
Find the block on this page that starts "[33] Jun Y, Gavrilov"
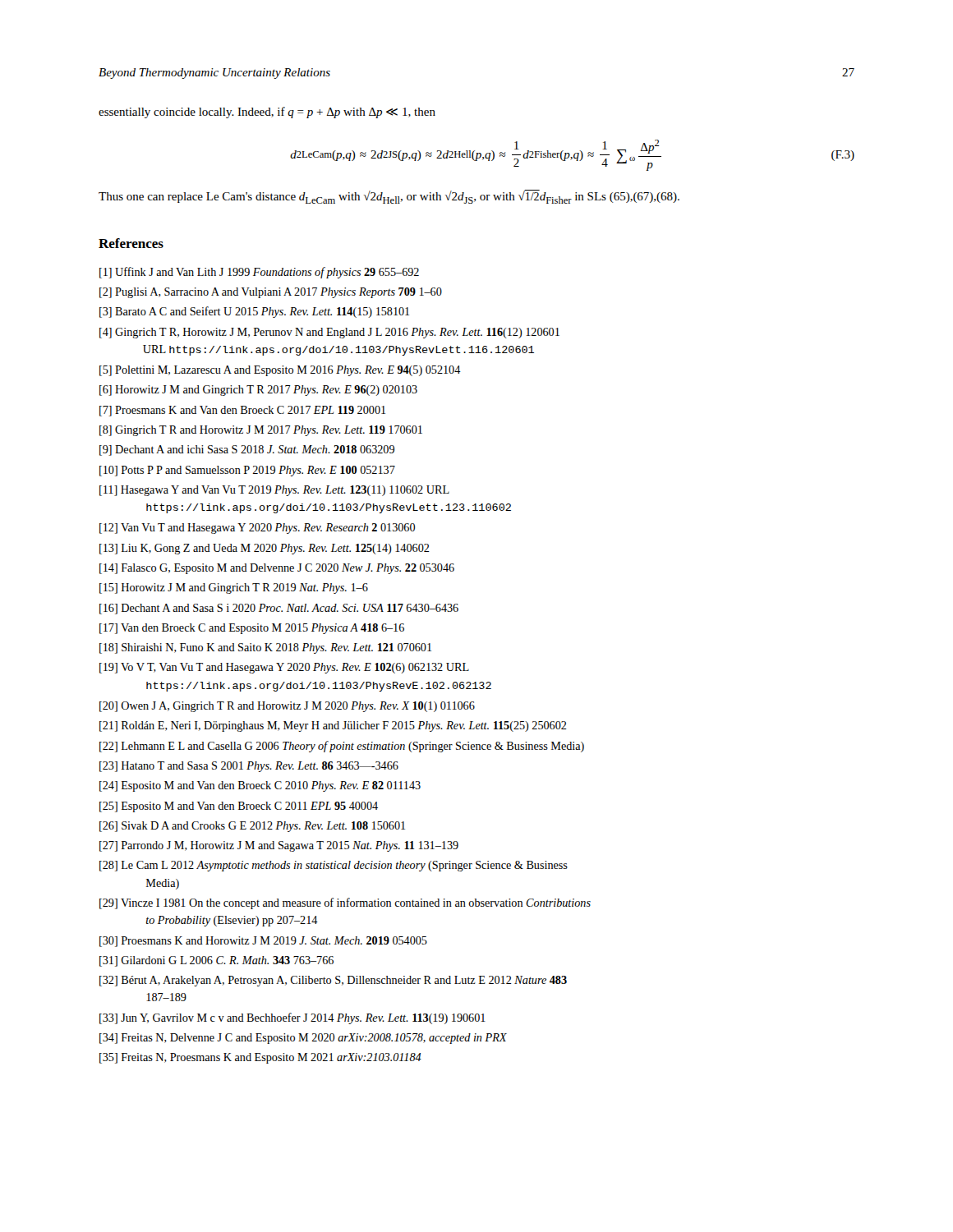(x=292, y=1017)
